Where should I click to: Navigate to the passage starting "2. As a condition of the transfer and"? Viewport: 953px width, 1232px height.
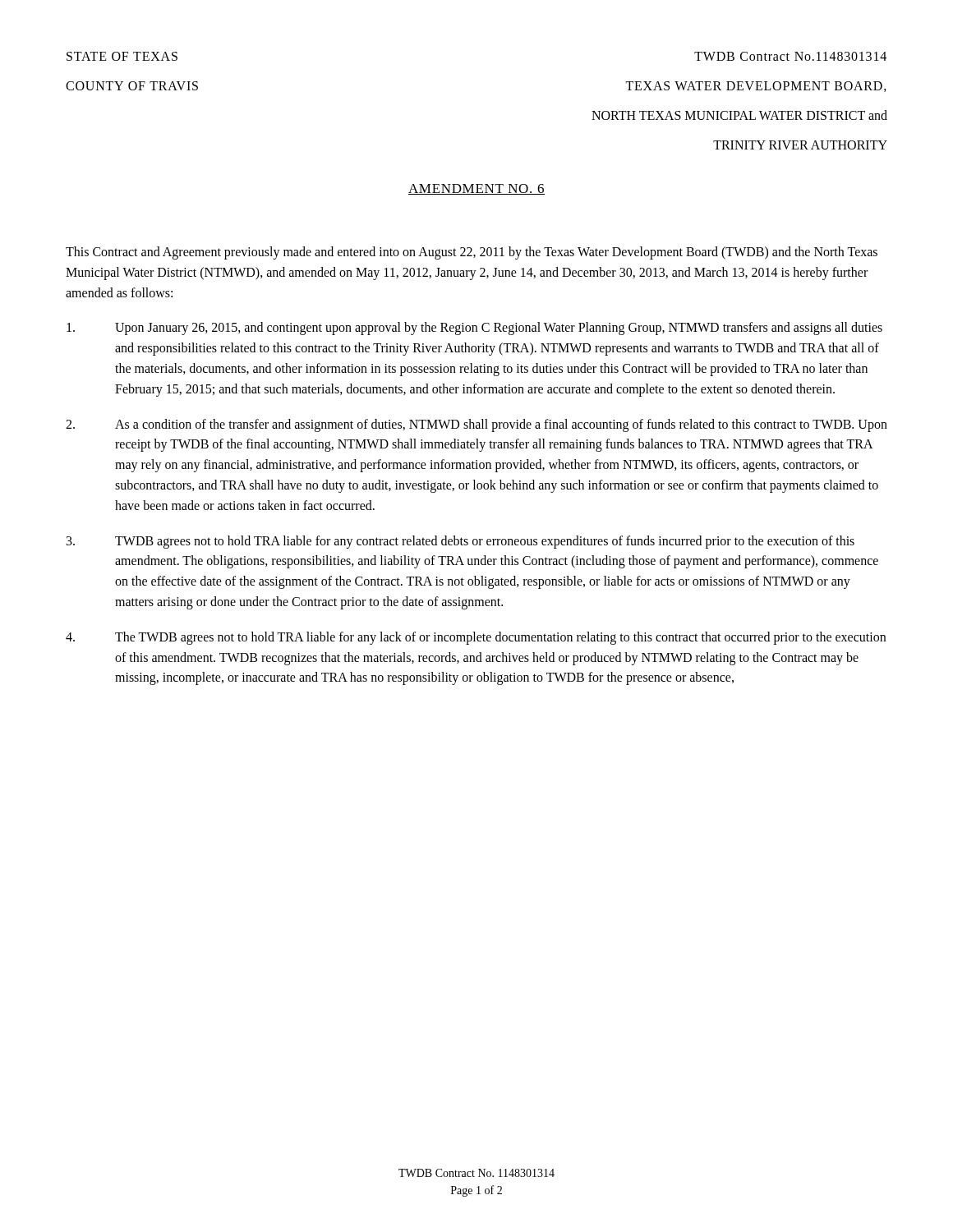tap(476, 465)
